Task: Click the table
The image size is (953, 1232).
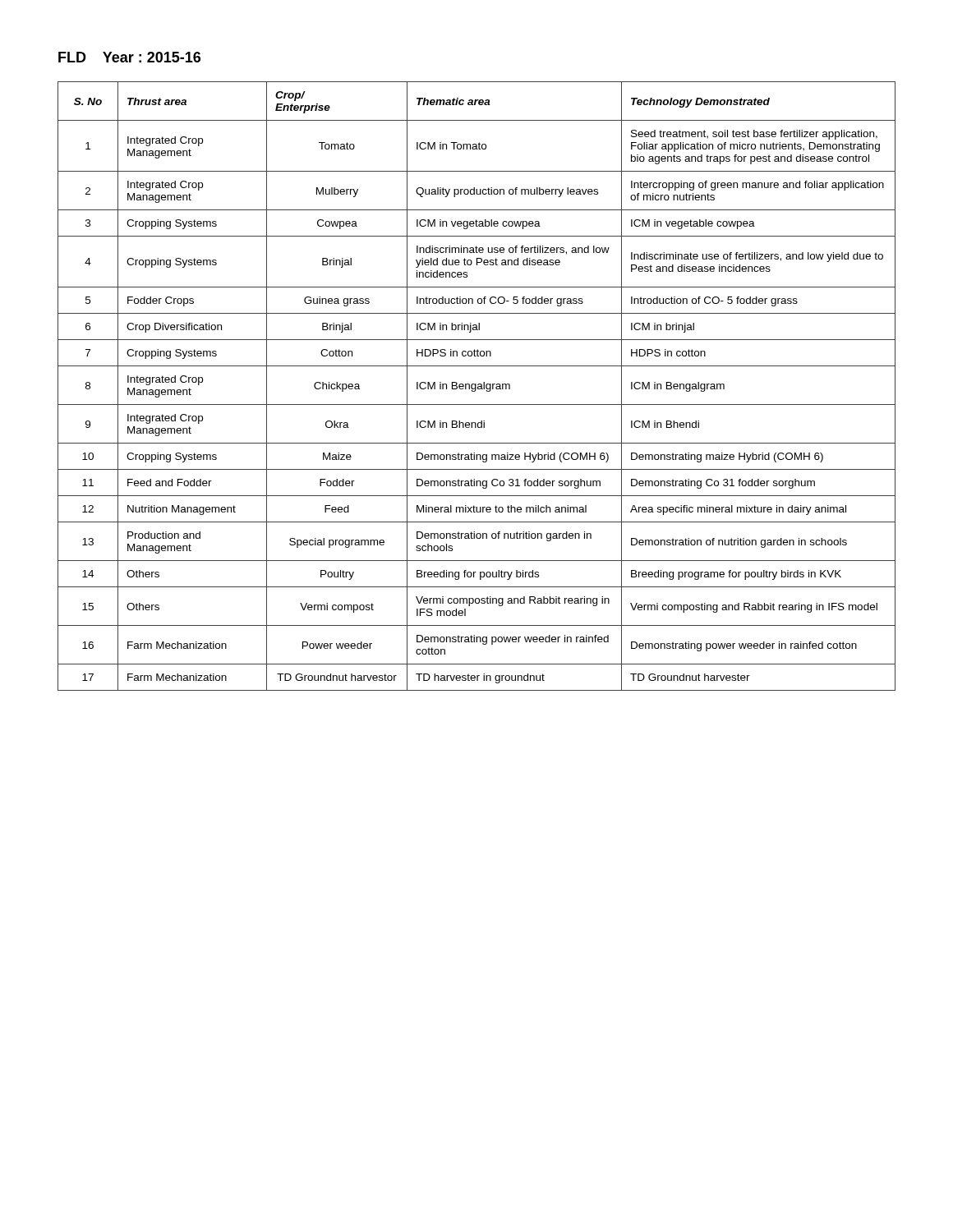Action: [x=476, y=386]
